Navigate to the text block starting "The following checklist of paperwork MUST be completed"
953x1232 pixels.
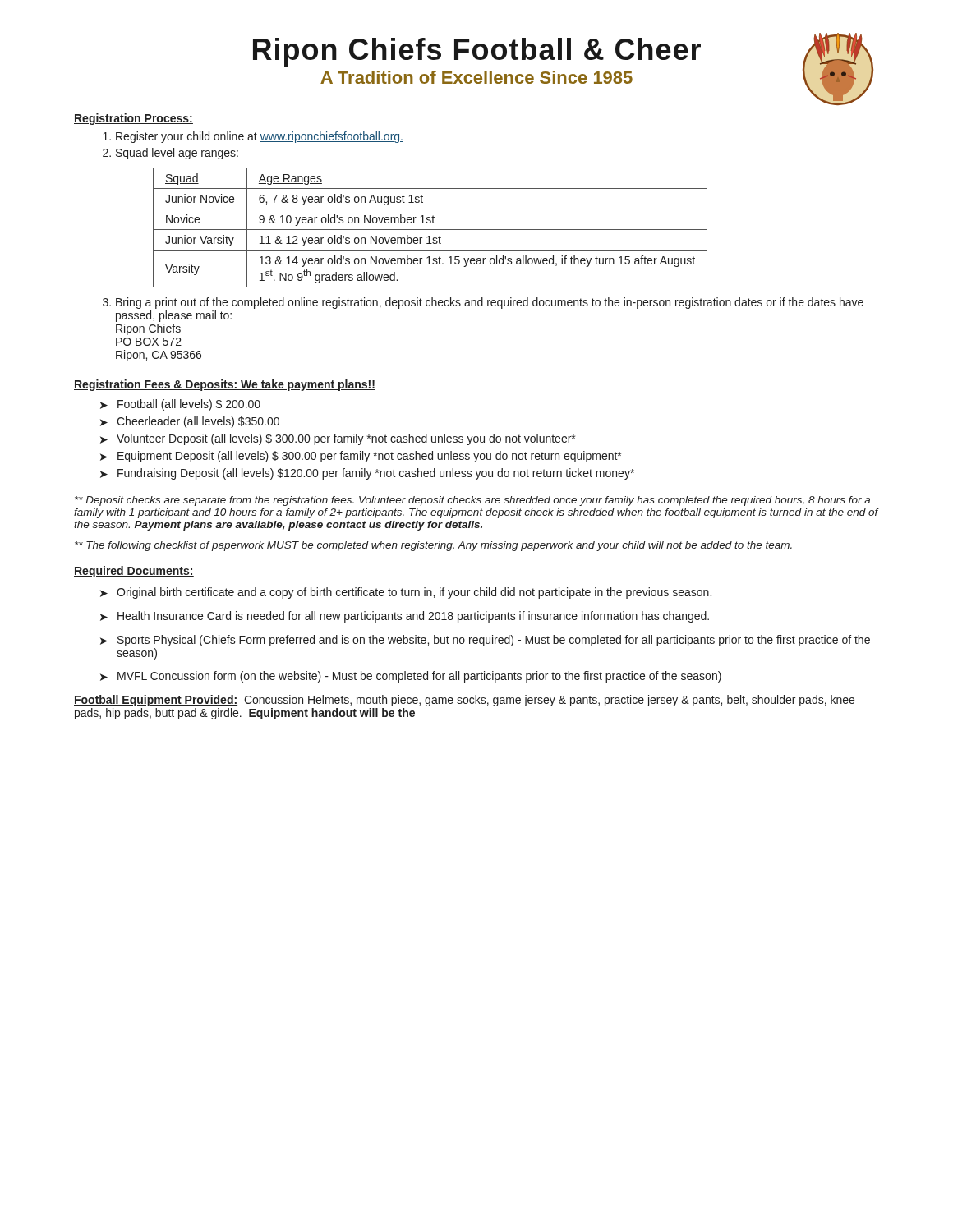[x=433, y=545]
